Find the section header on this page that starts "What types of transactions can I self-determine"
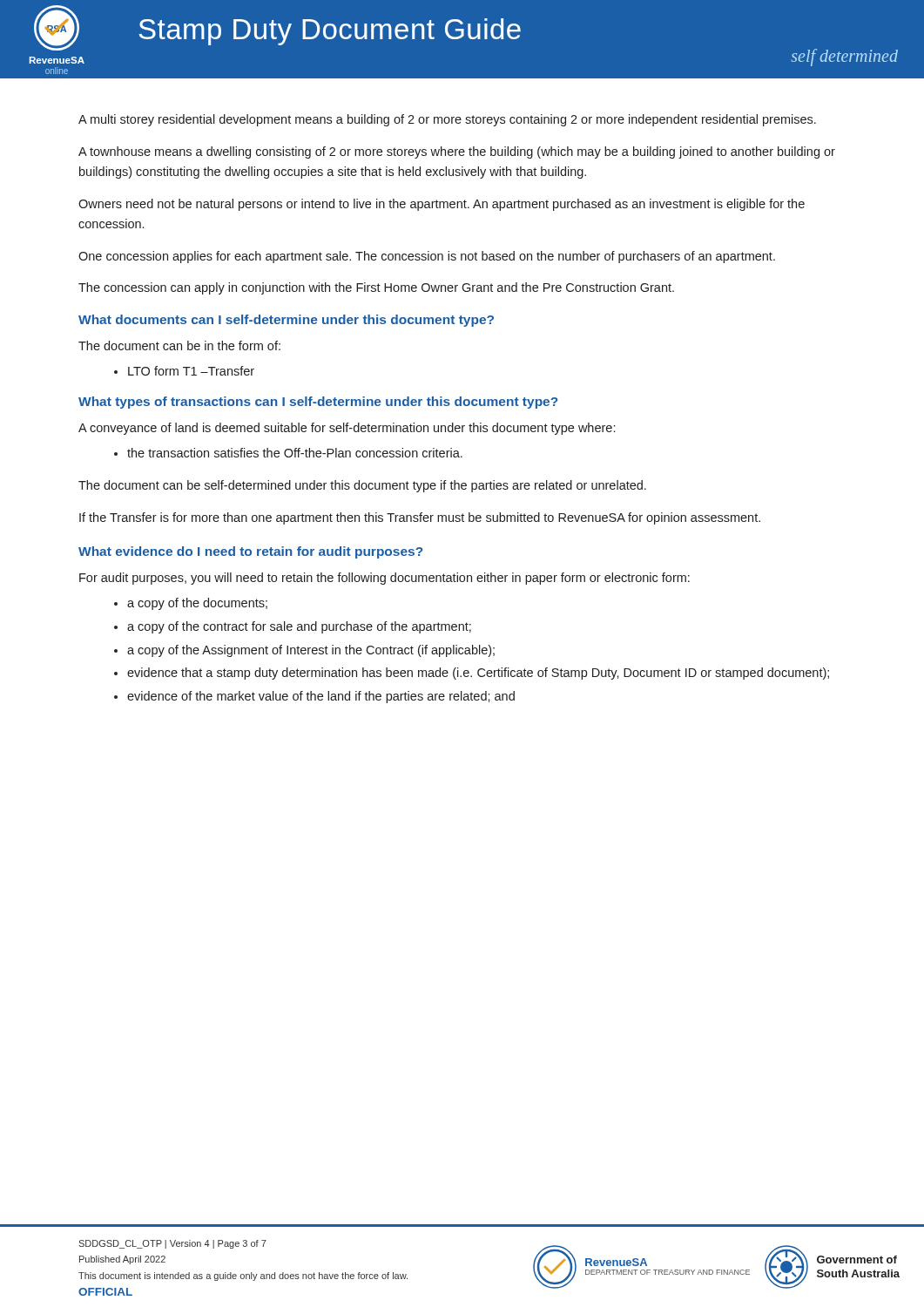924x1307 pixels. point(318,401)
